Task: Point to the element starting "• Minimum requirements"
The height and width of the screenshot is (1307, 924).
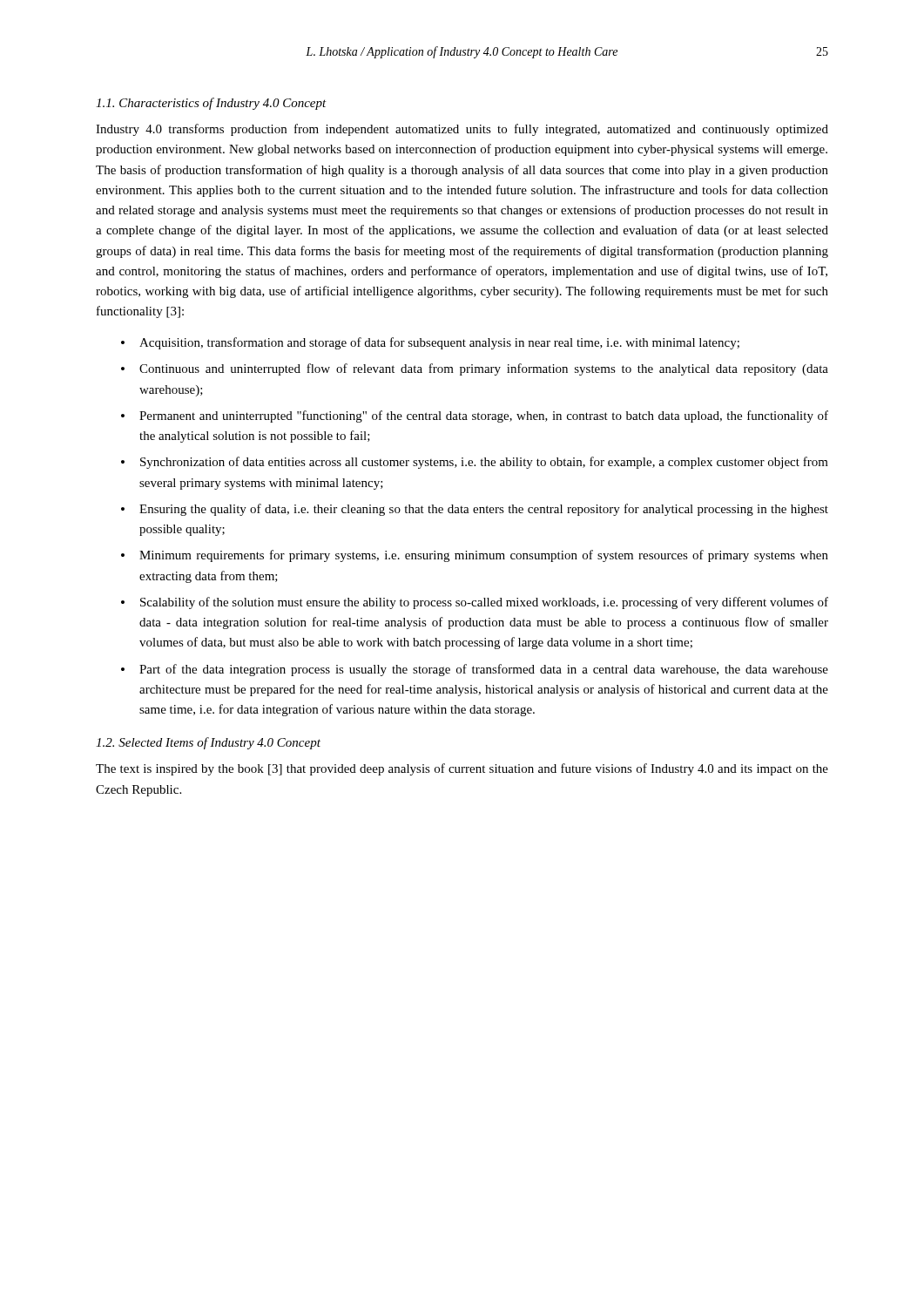Action: 474,566
